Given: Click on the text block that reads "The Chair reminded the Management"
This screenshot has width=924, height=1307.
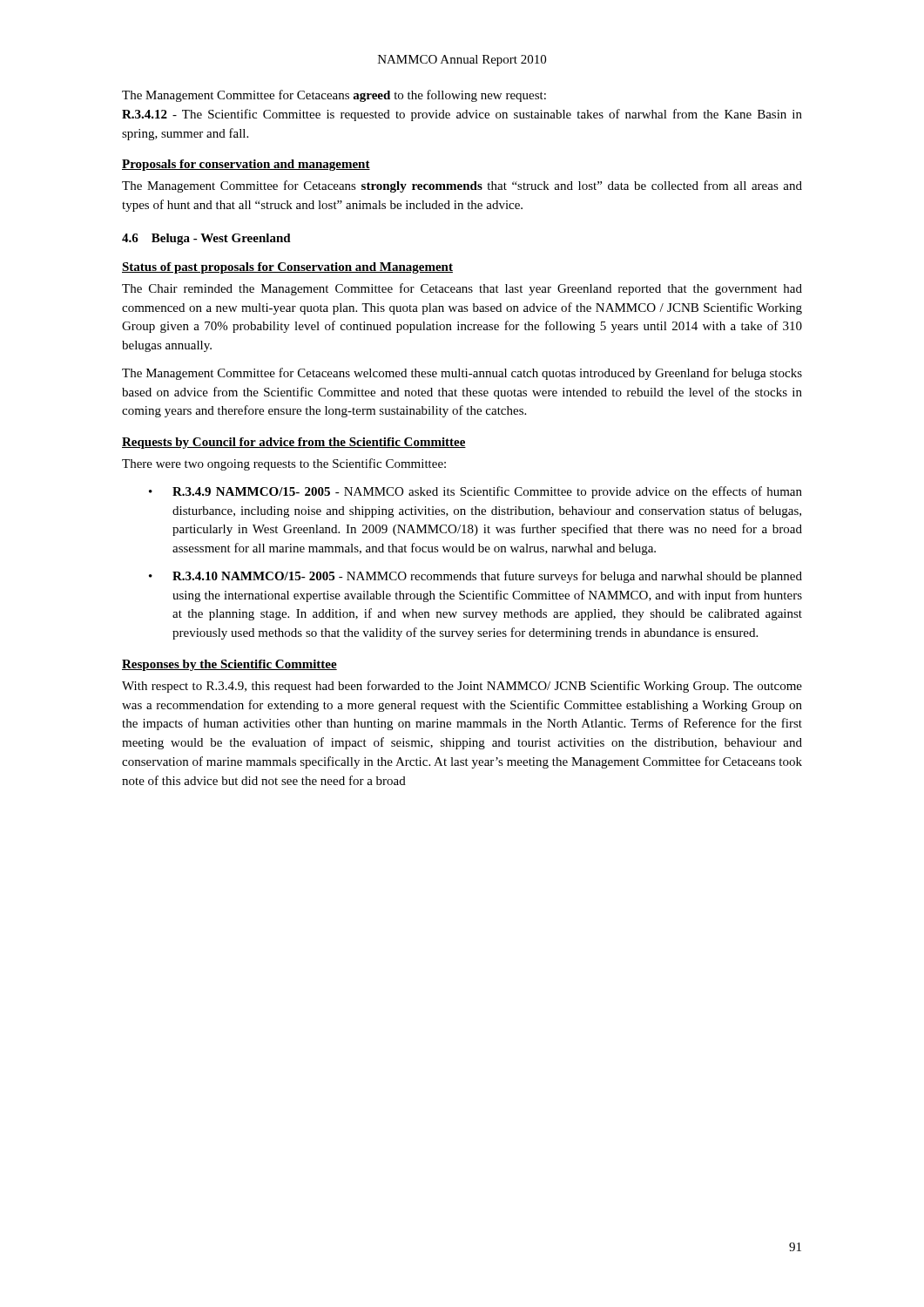Looking at the screenshot, I should coord(462,317).
